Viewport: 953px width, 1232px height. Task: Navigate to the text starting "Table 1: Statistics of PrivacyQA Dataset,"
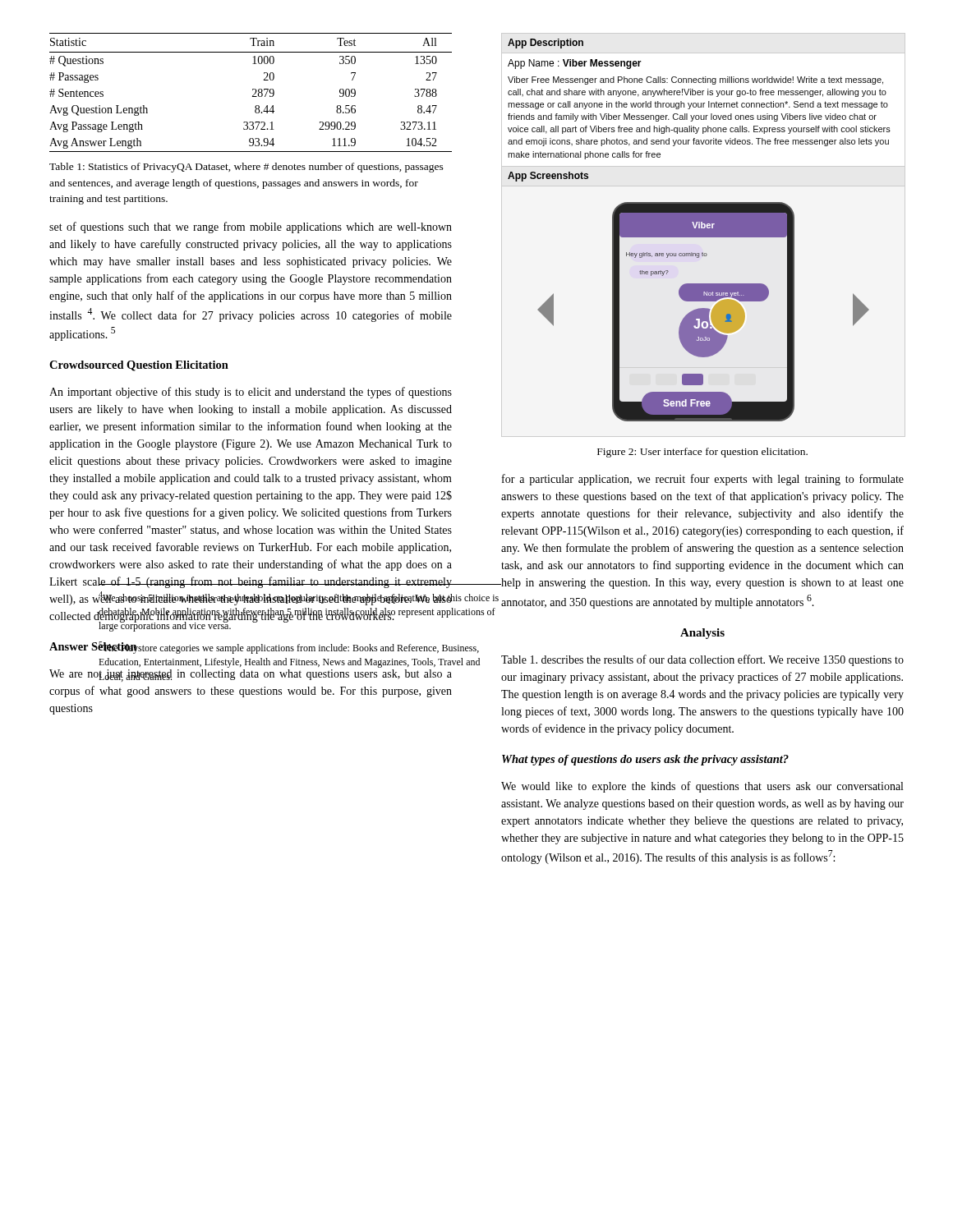[246, 182]
